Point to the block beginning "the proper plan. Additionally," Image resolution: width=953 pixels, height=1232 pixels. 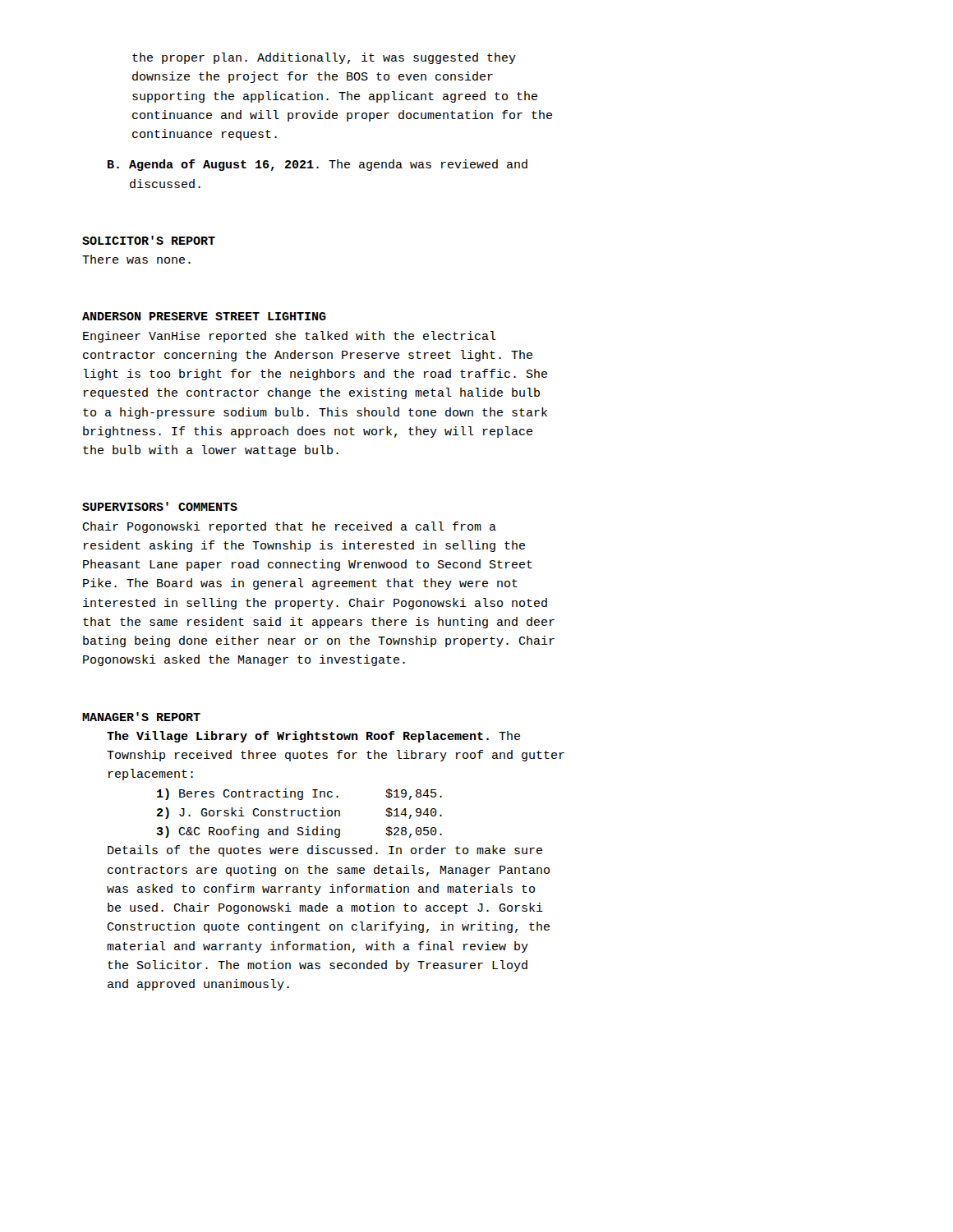[x=342, y=97]
